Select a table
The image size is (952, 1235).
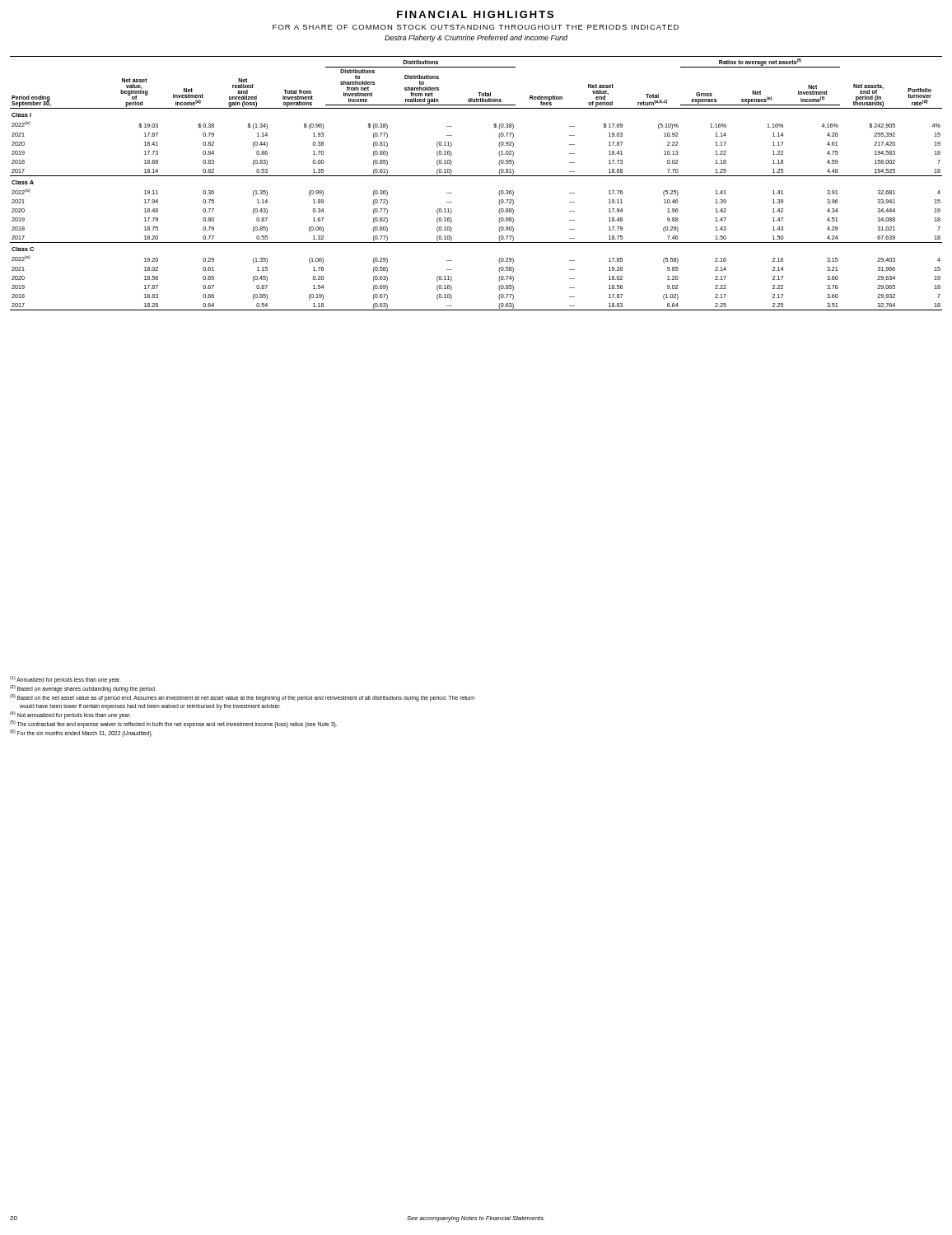pos(476,183)
